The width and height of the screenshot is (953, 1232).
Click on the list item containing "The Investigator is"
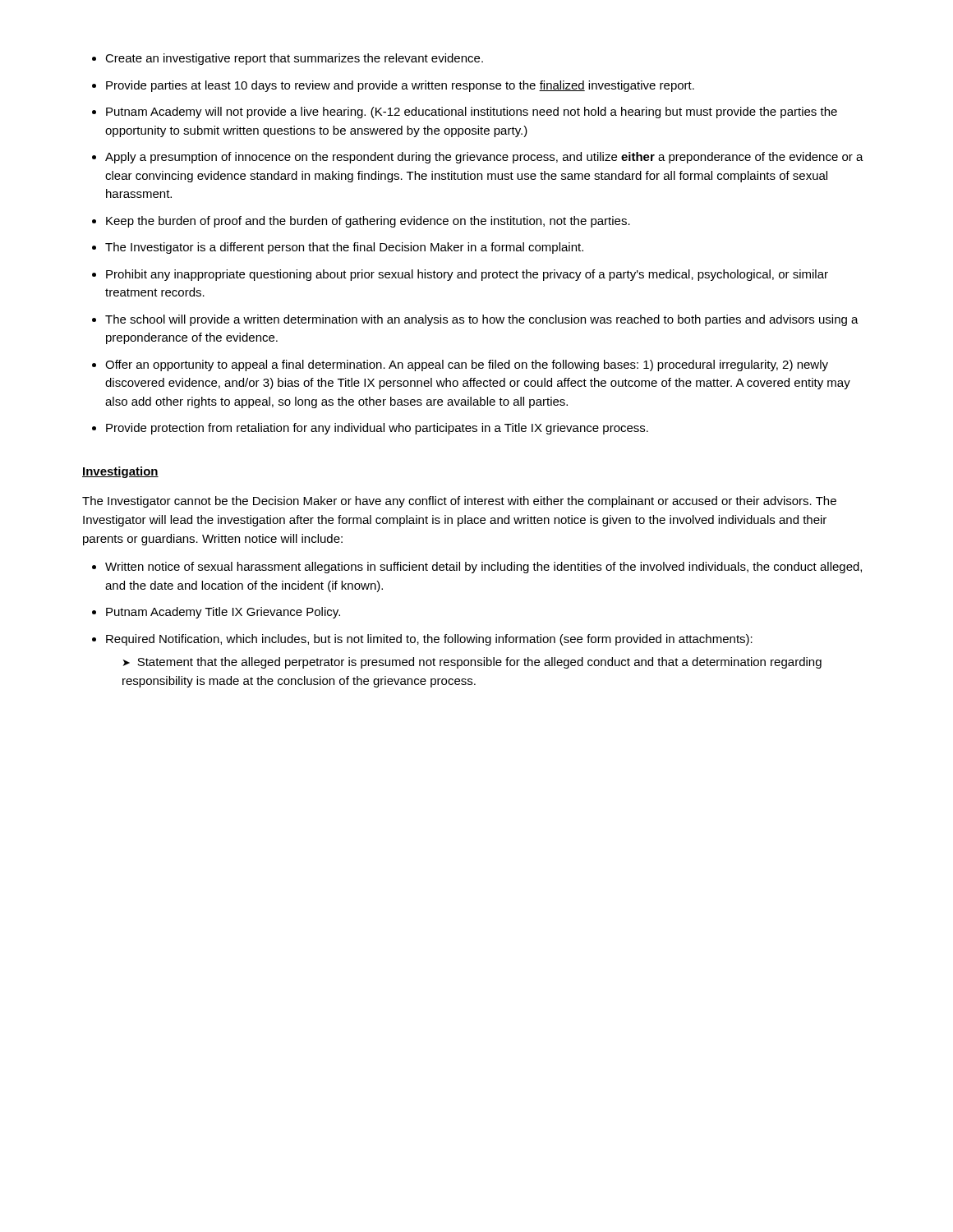488,247
